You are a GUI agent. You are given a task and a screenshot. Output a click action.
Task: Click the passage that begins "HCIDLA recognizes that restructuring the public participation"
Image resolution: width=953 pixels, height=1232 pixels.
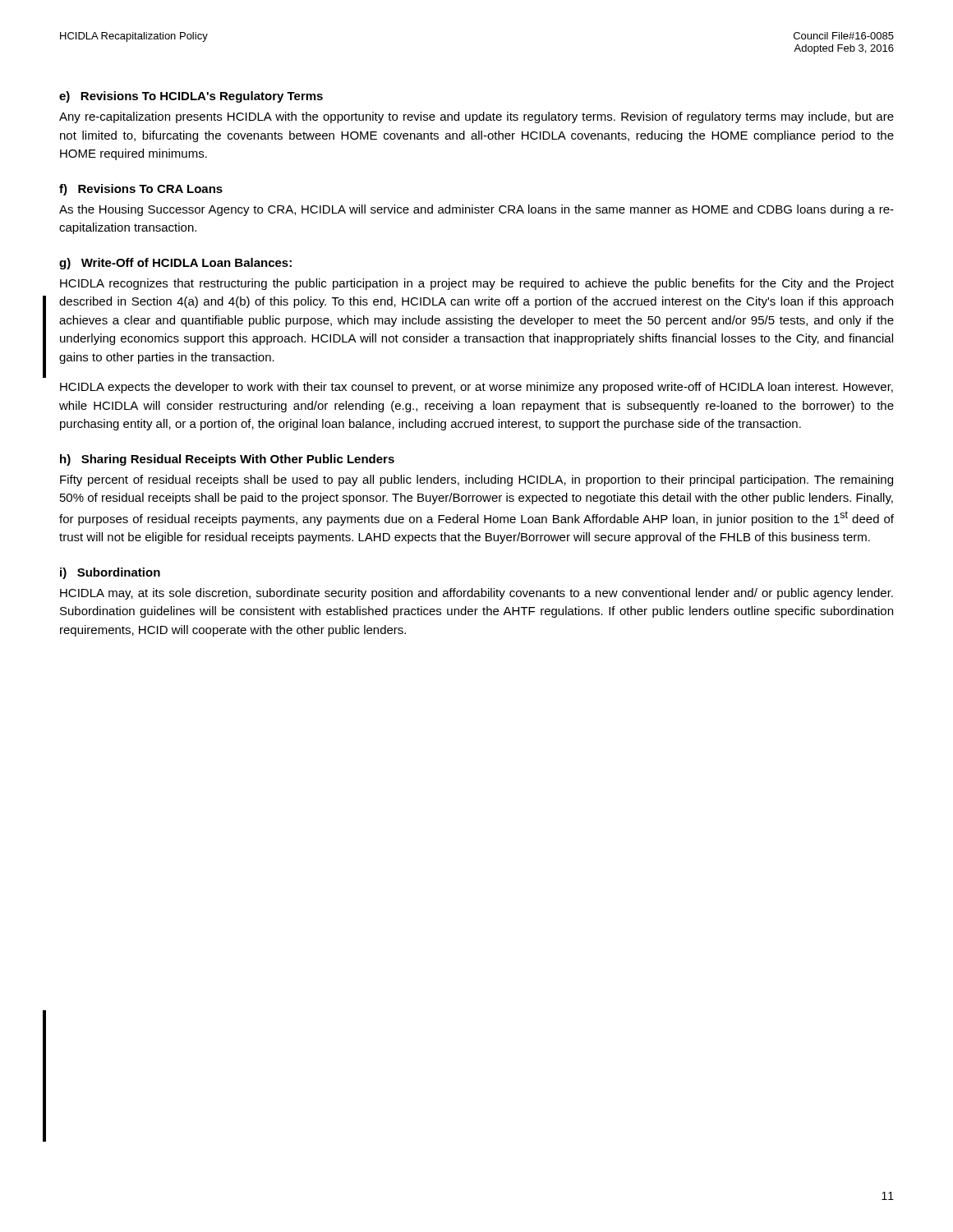pyautogui.click(x=476, y=320)
